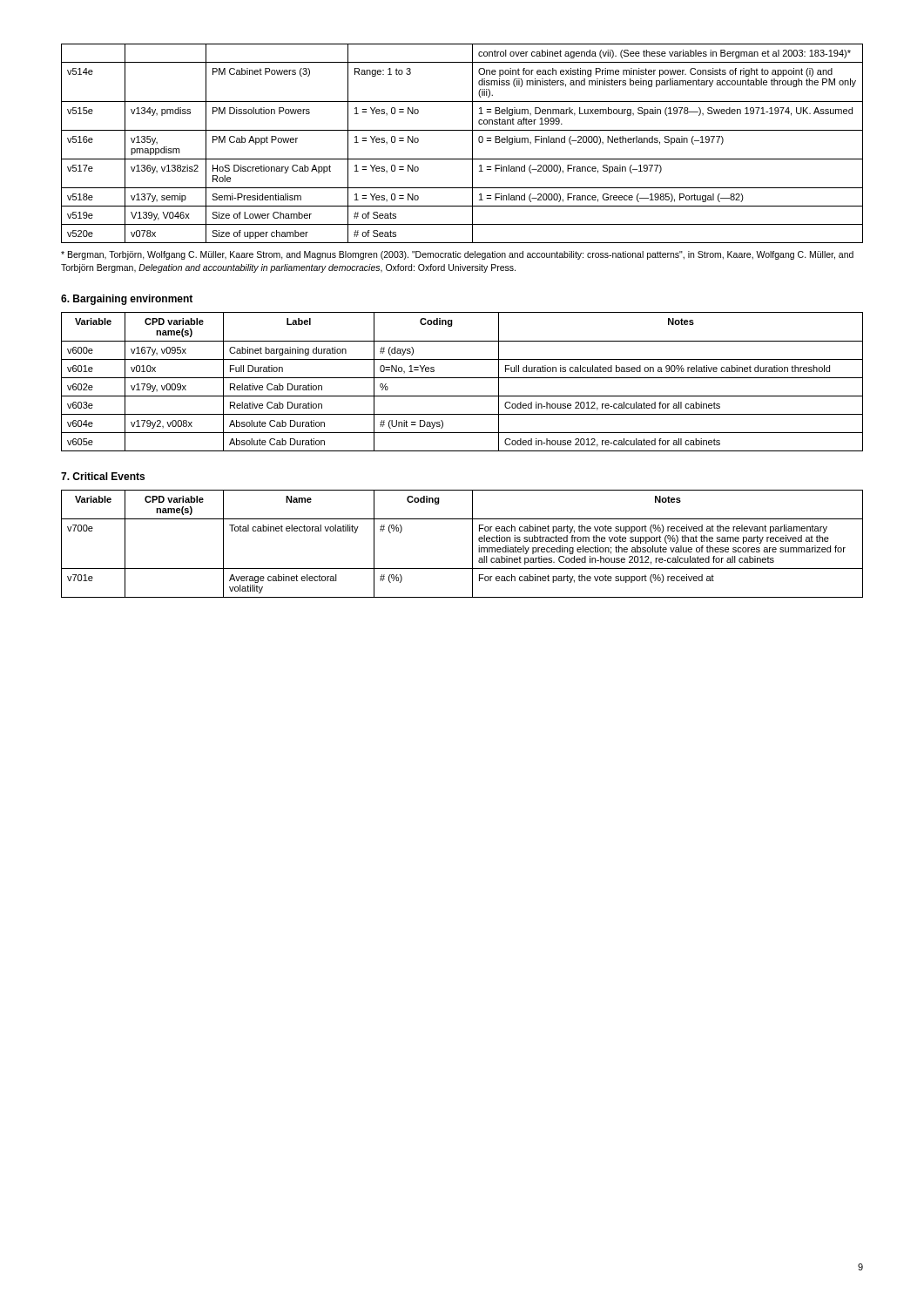Find the table that mentions "v136y, v138zis2"

[462, 143]
